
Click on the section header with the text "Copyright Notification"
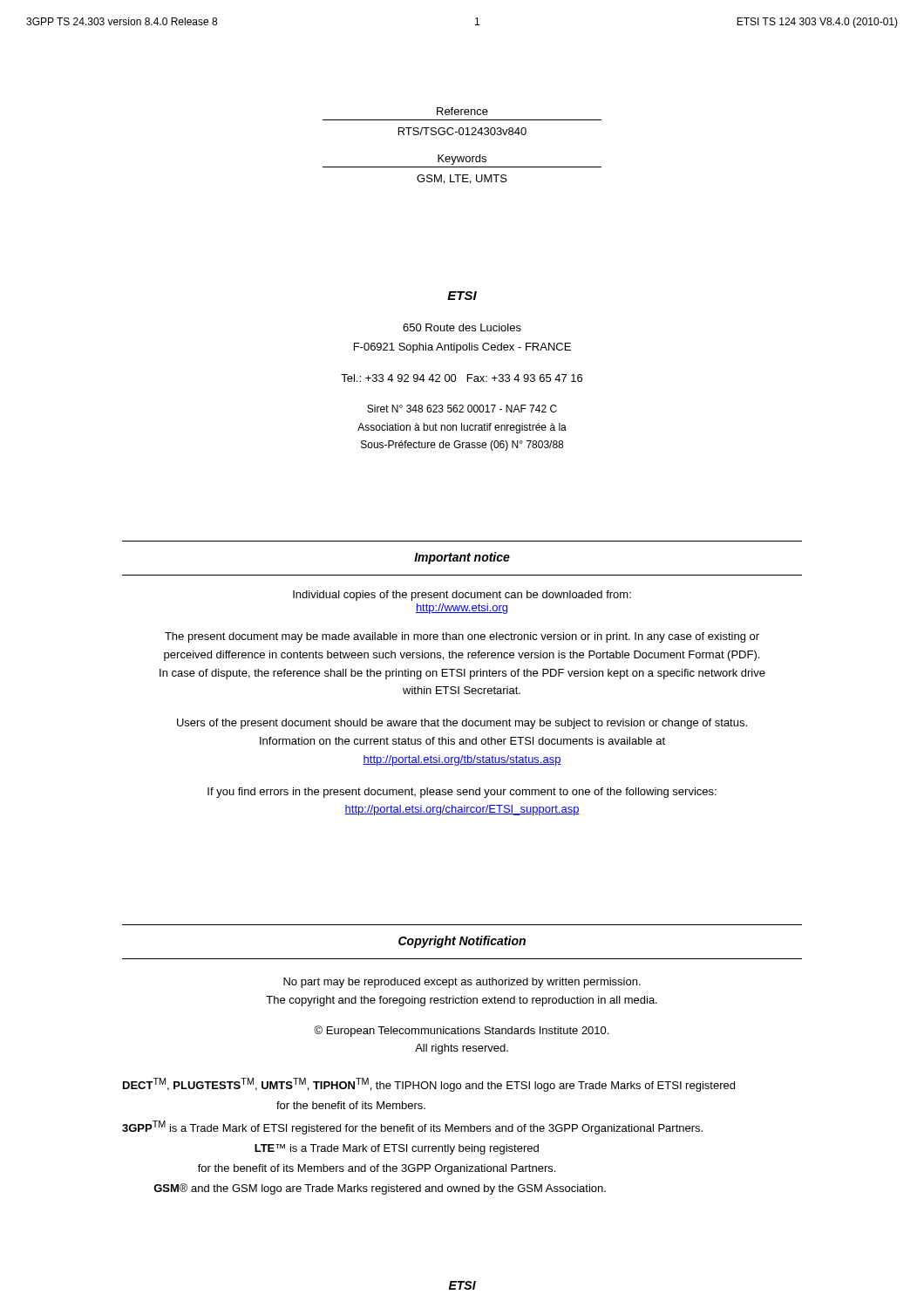coord(462,941)
